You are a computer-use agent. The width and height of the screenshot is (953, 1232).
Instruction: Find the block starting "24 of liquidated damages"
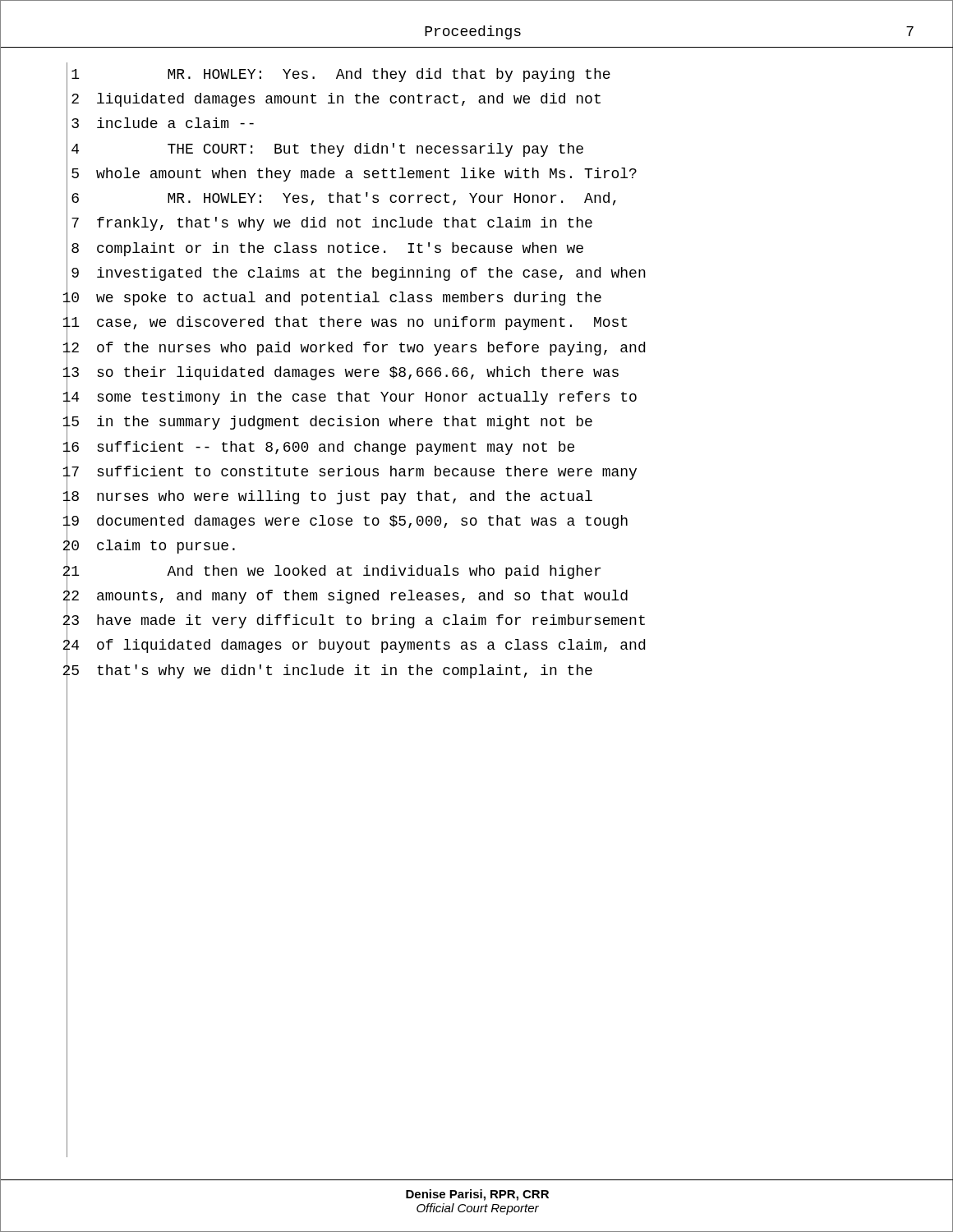click(476, 646)
